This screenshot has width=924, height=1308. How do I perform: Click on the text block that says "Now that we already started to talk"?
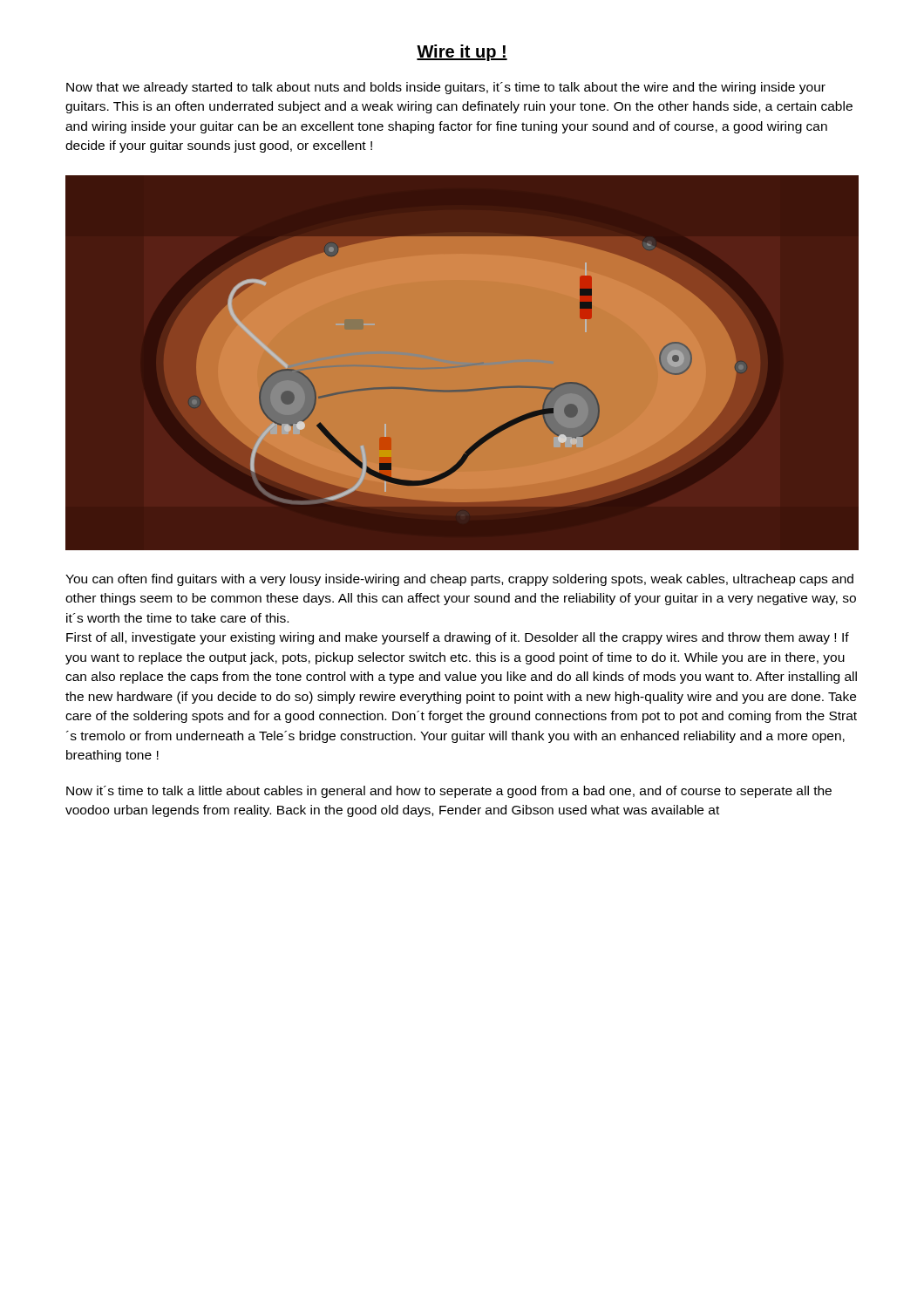pos(459,116)
